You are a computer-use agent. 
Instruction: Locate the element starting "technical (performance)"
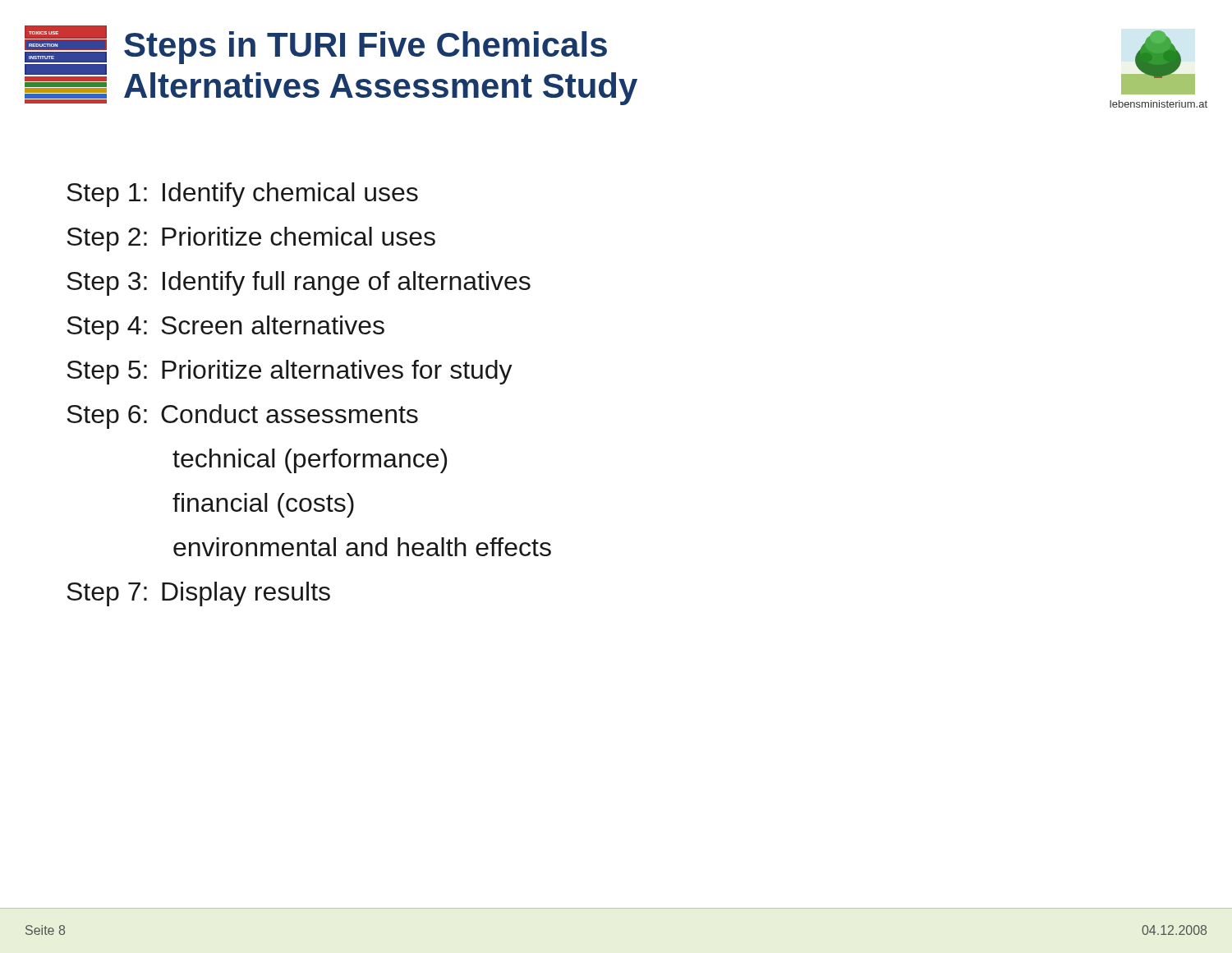tap(311, 458)
